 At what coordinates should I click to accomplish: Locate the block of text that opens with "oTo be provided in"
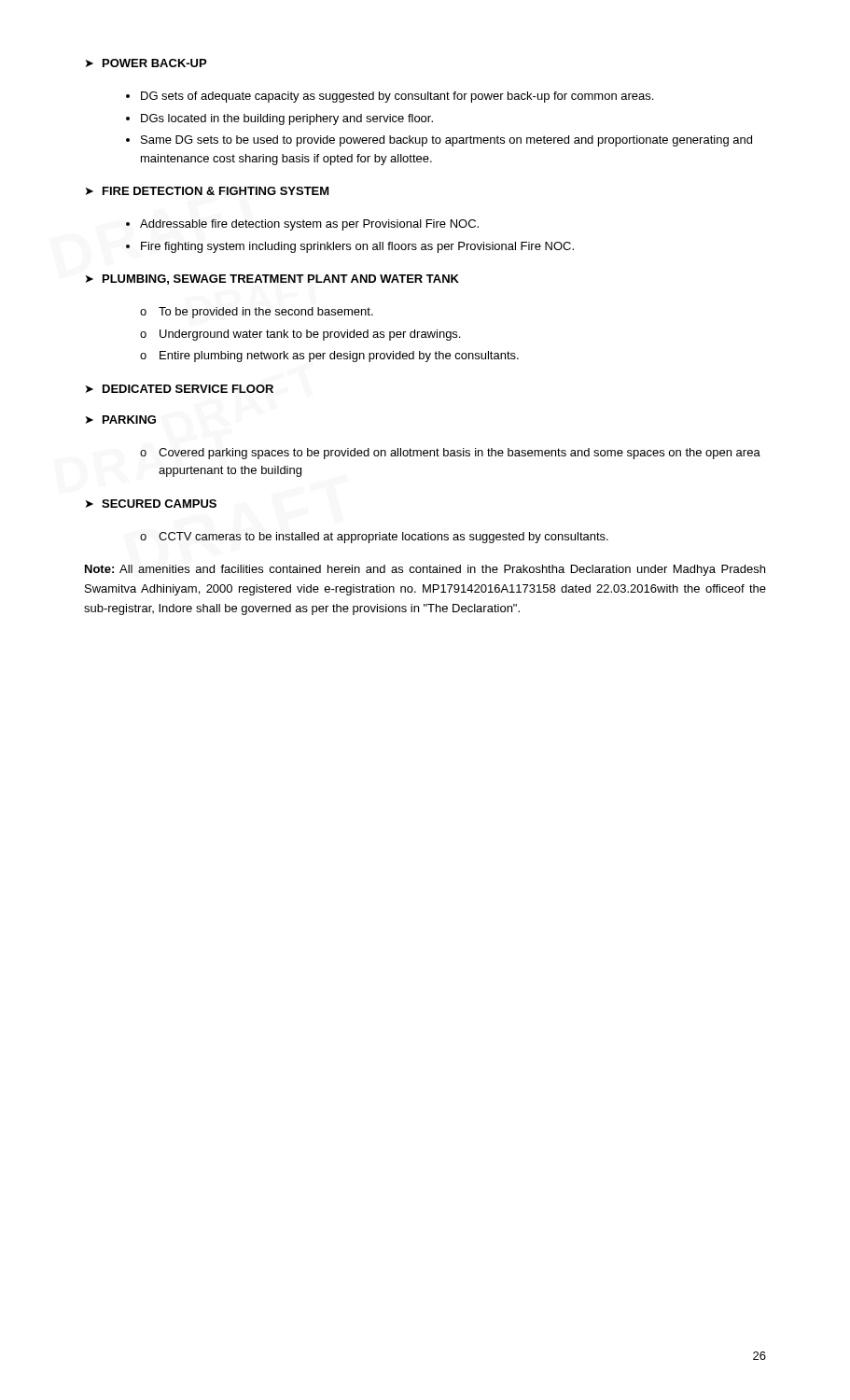click(257, 312)
